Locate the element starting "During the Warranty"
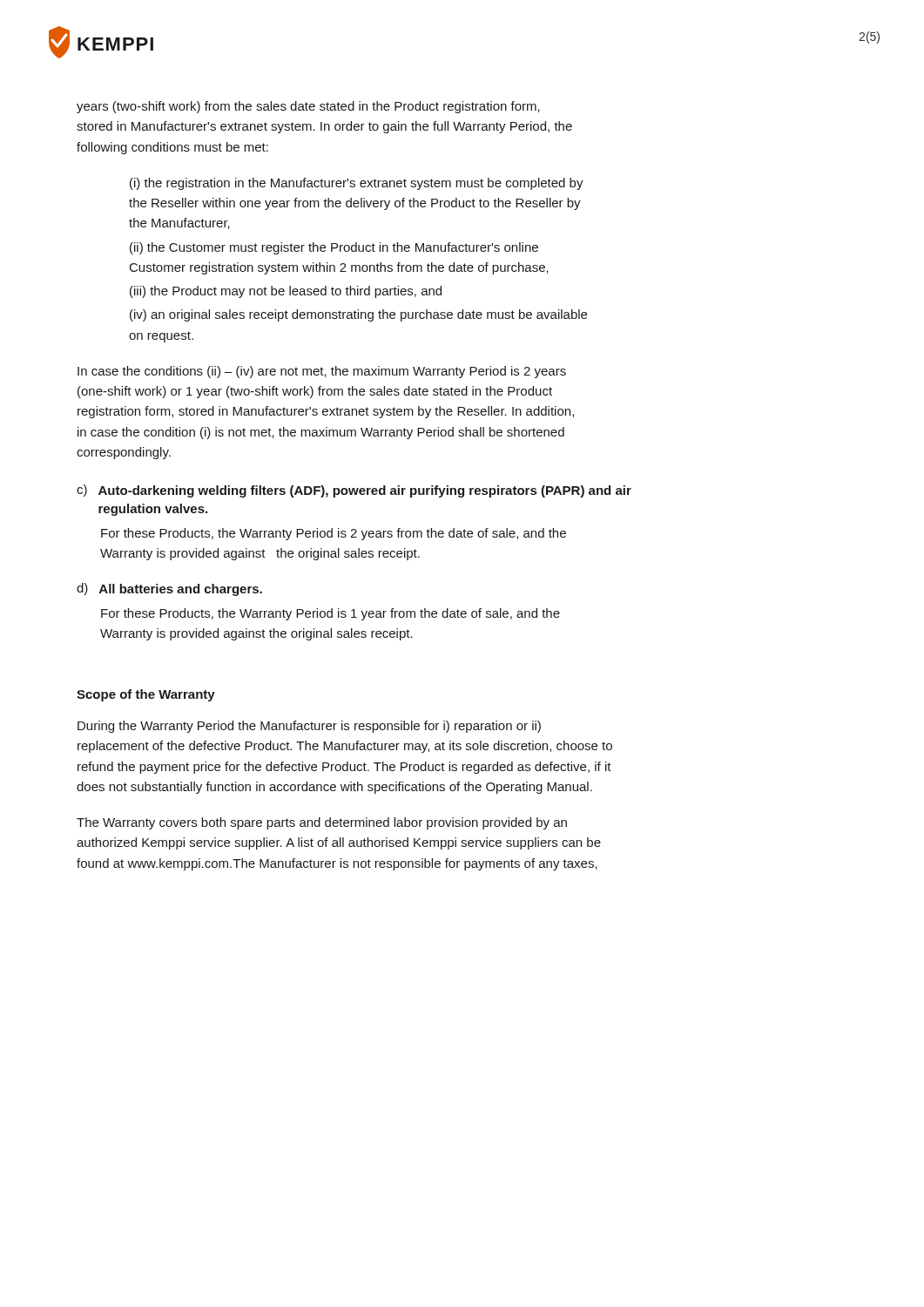924x1307 pixels. tap(345, 756)
